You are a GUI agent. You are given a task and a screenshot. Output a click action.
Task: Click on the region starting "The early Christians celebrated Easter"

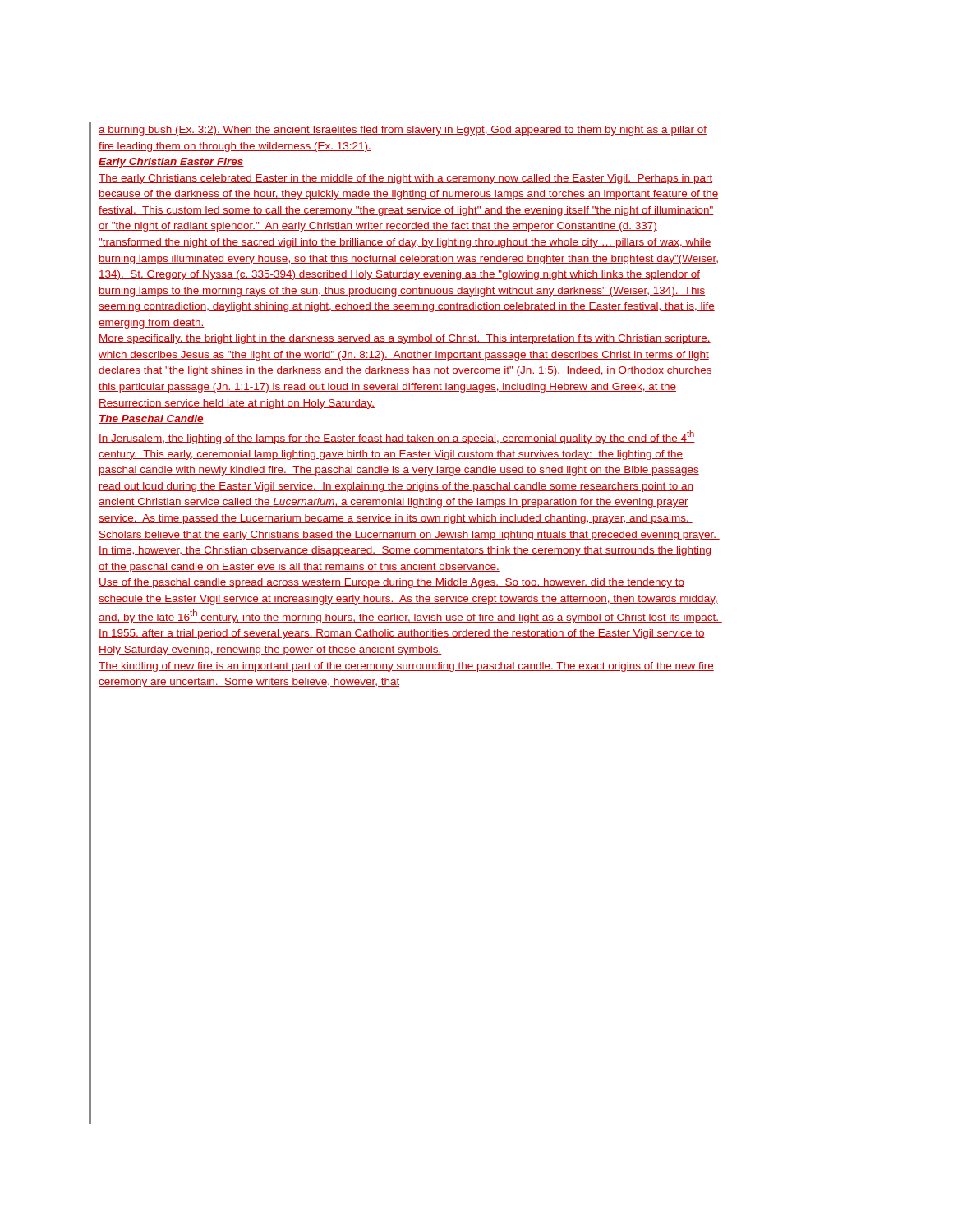coord(409,250)
